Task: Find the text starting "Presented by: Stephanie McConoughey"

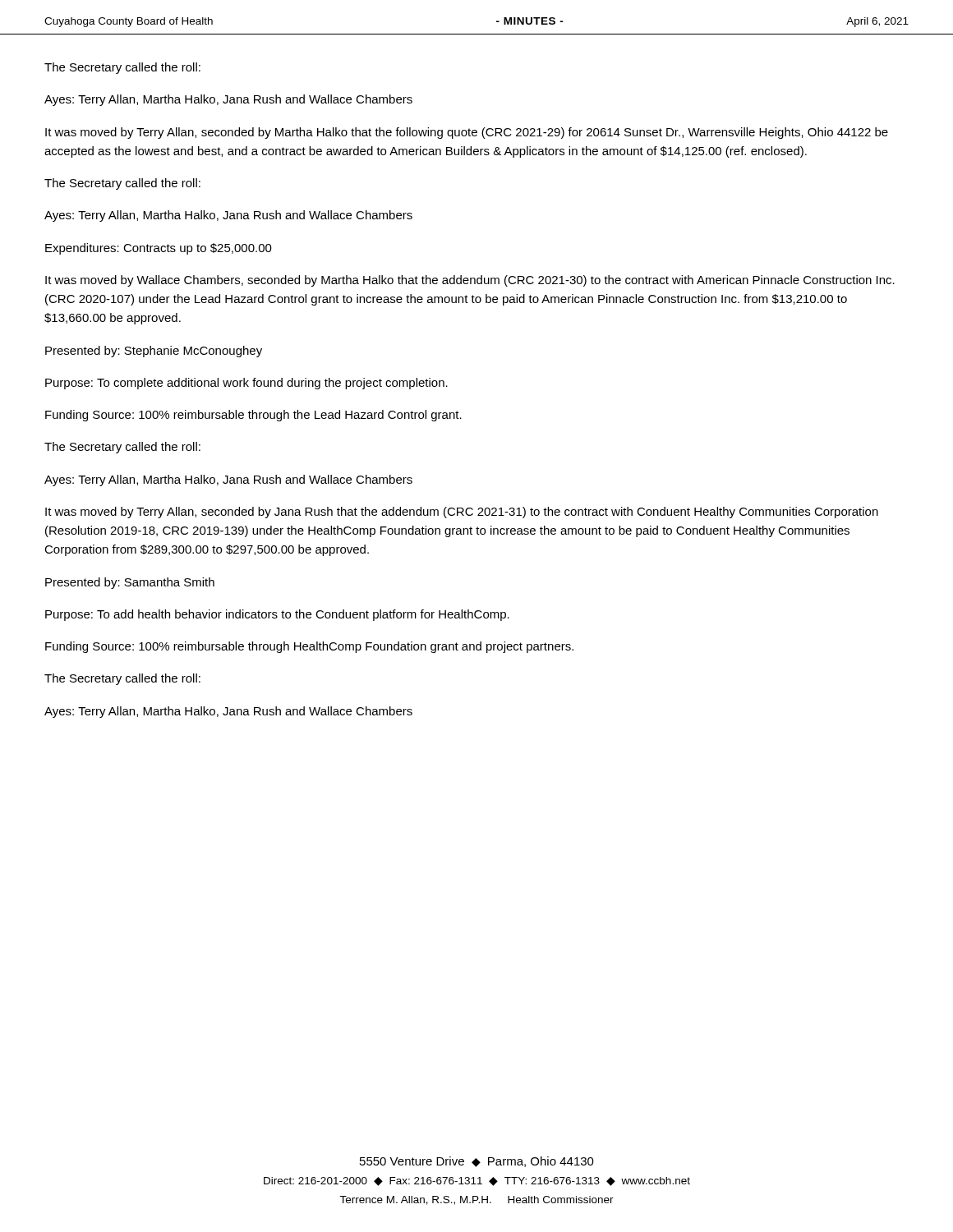Action: click(153, 350)
